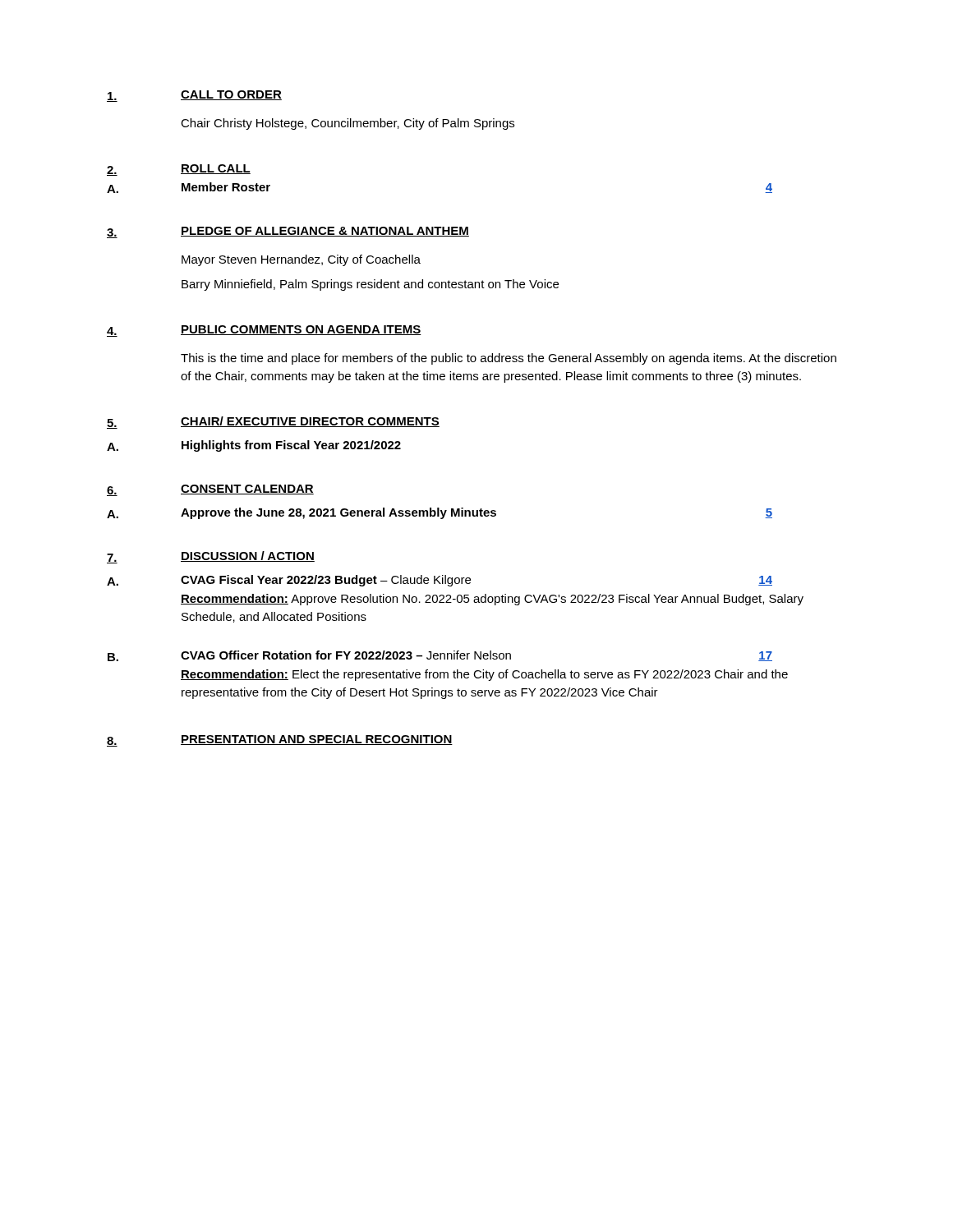
Task: Click on the list item with the text "CONSENT CALENDAR"
Action: coord(247,488)
